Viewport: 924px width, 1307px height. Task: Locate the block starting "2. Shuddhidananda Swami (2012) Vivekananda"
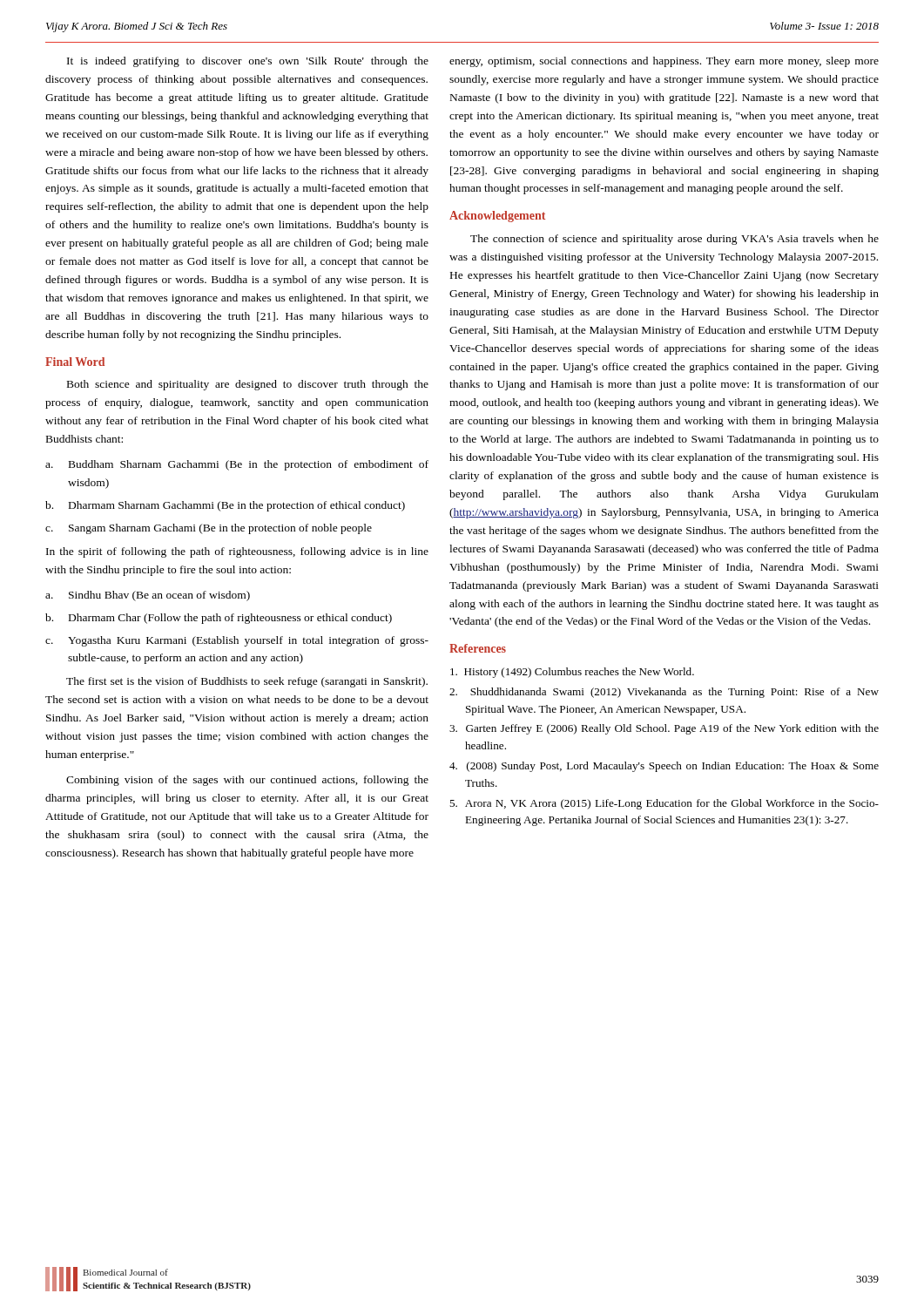[x=664, y=700]
